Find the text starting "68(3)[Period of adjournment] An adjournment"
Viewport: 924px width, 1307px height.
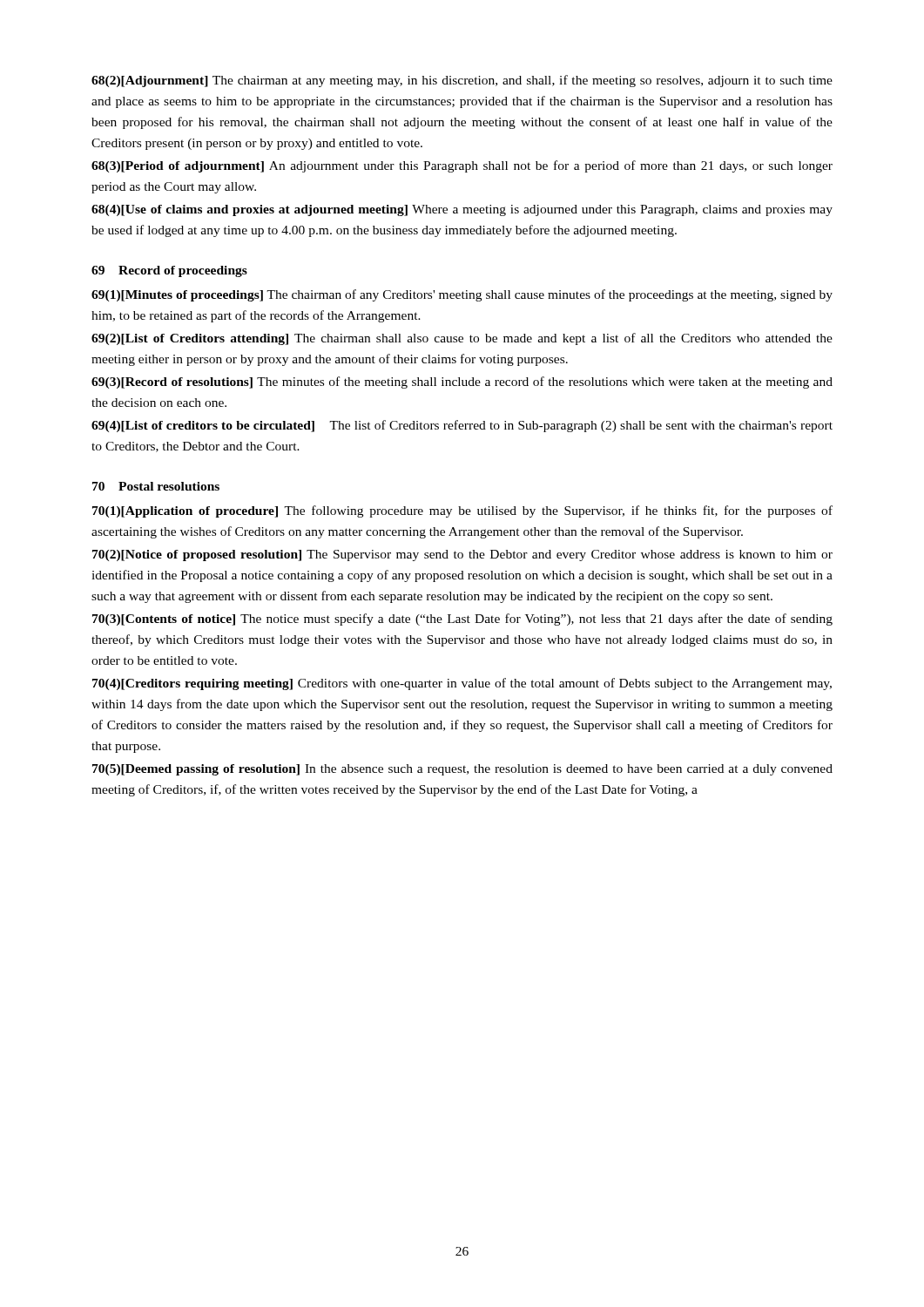point(462,176)
